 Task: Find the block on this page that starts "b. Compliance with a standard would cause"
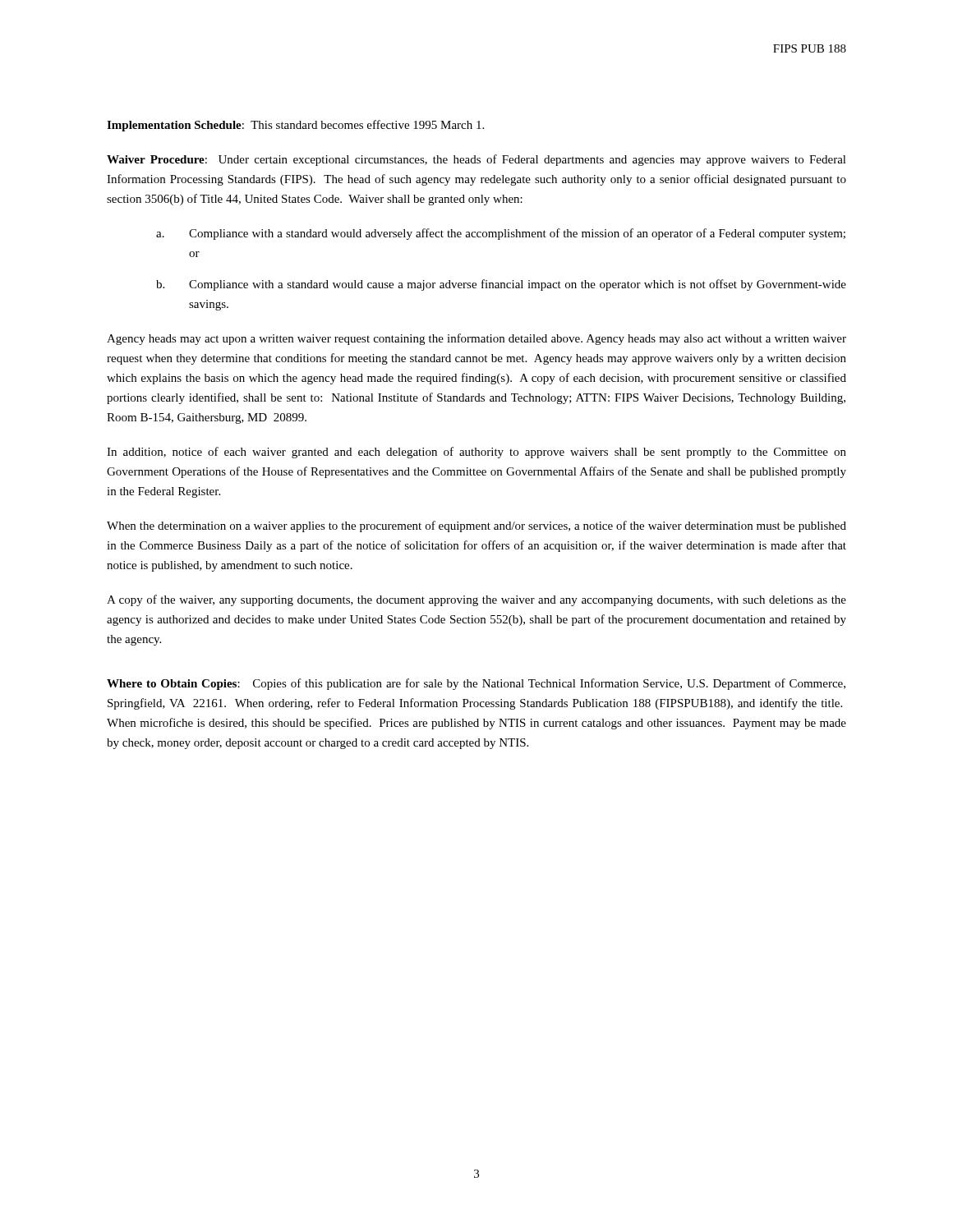click(x=501, y=294)
